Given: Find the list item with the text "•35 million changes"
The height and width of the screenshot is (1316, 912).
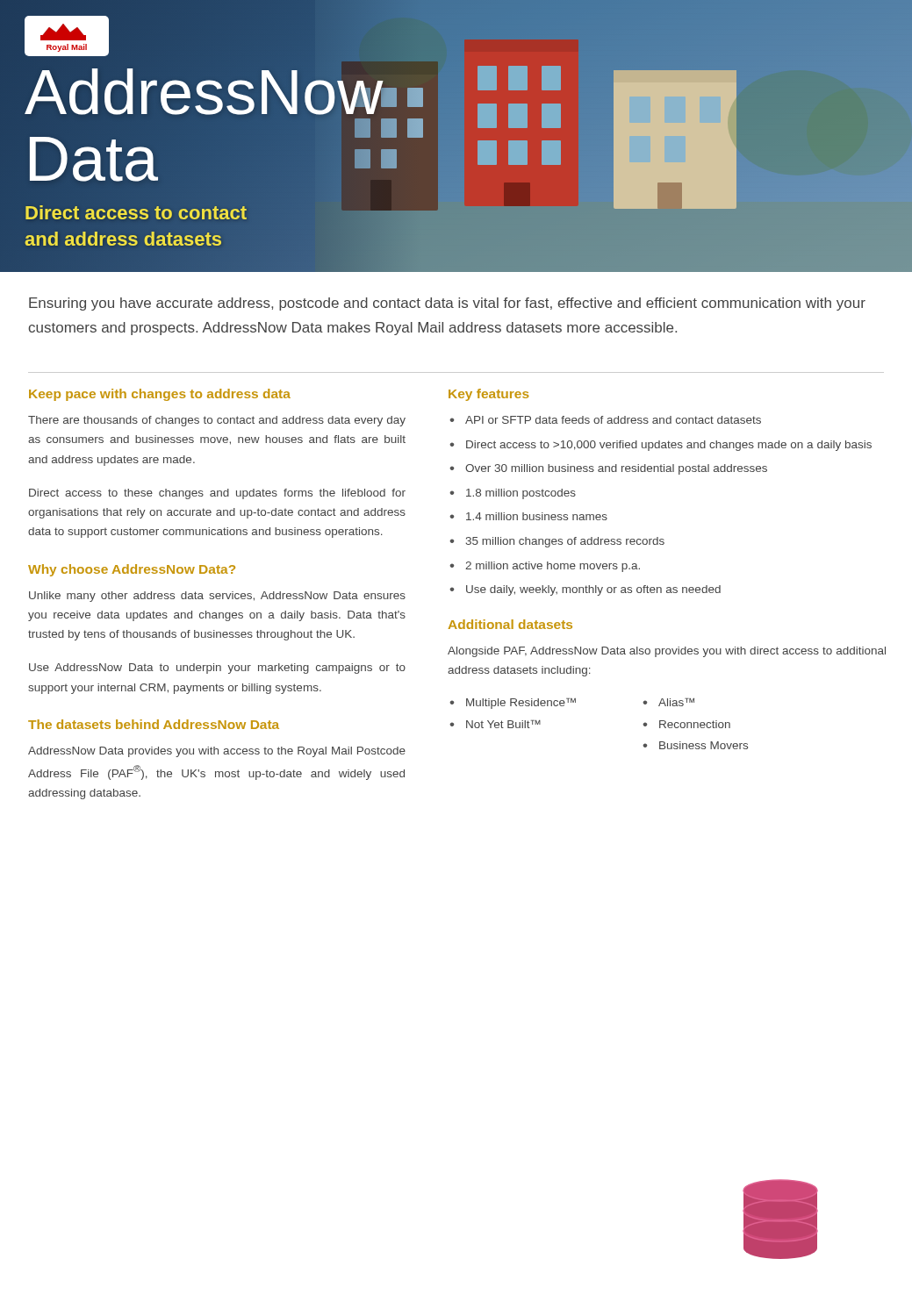Looking at the screenshot, I should pos(557,541).
